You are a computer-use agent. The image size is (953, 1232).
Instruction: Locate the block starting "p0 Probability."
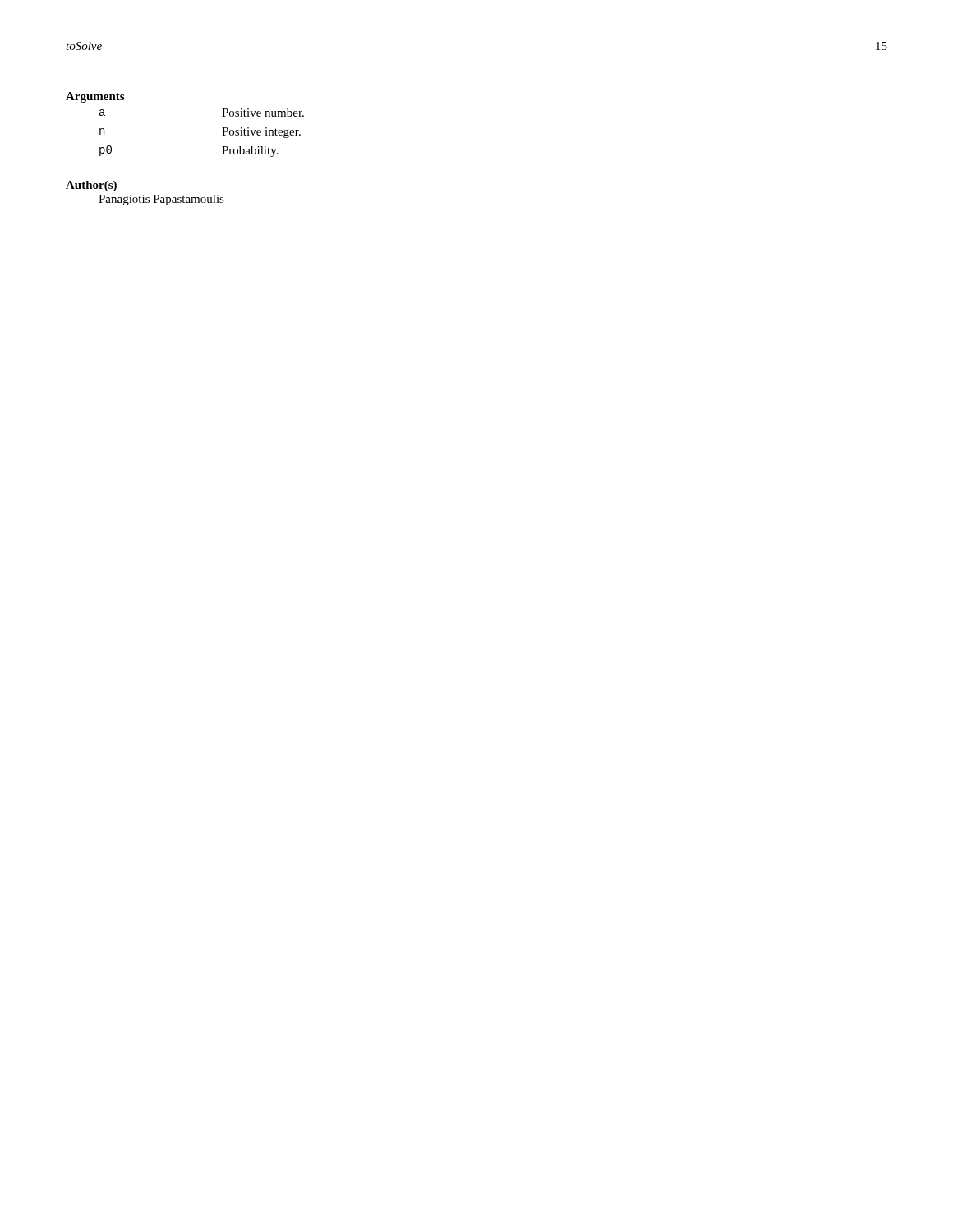coord(103,152)
